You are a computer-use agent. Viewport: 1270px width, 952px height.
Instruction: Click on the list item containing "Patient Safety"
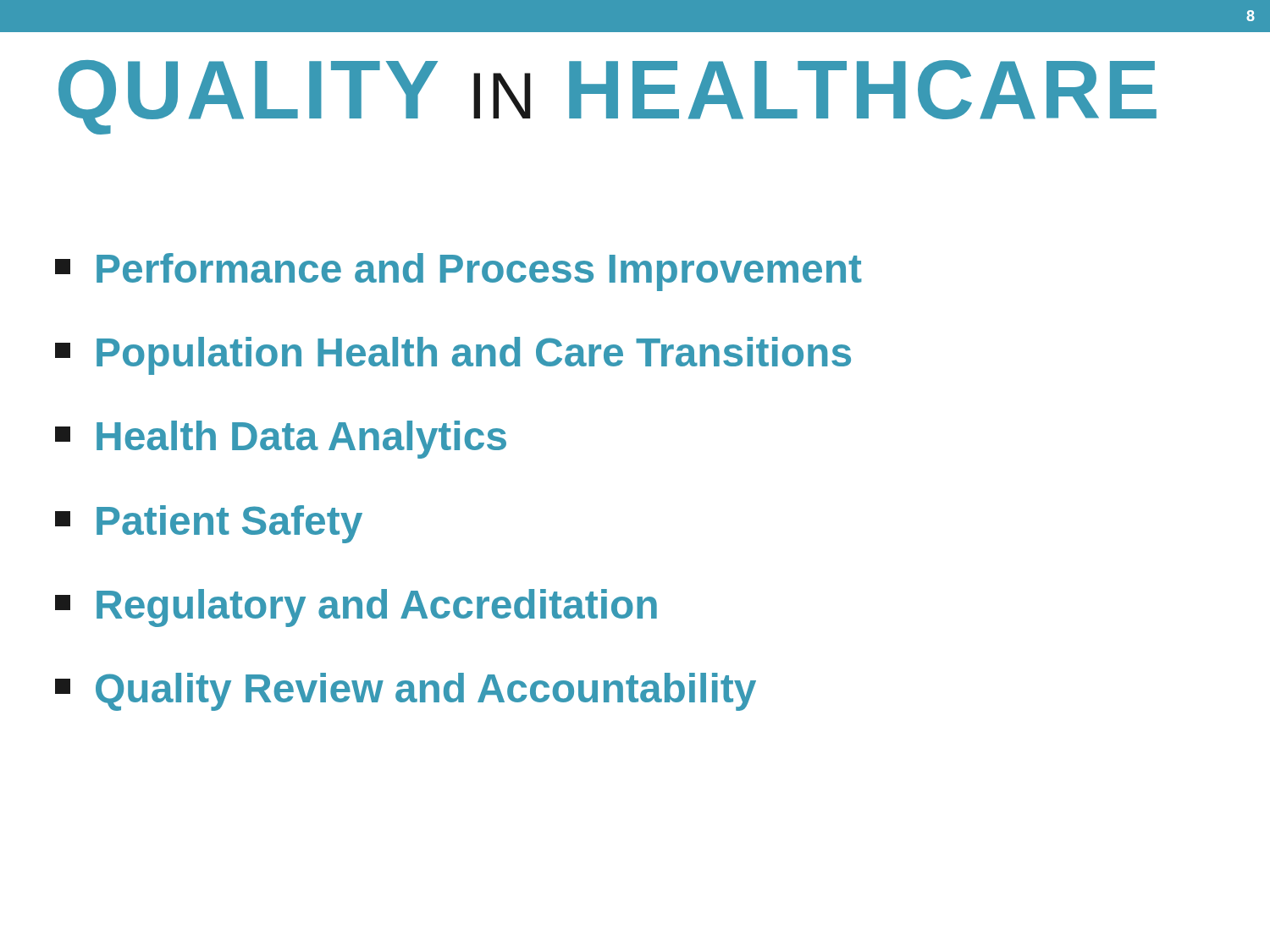[209, 521]
